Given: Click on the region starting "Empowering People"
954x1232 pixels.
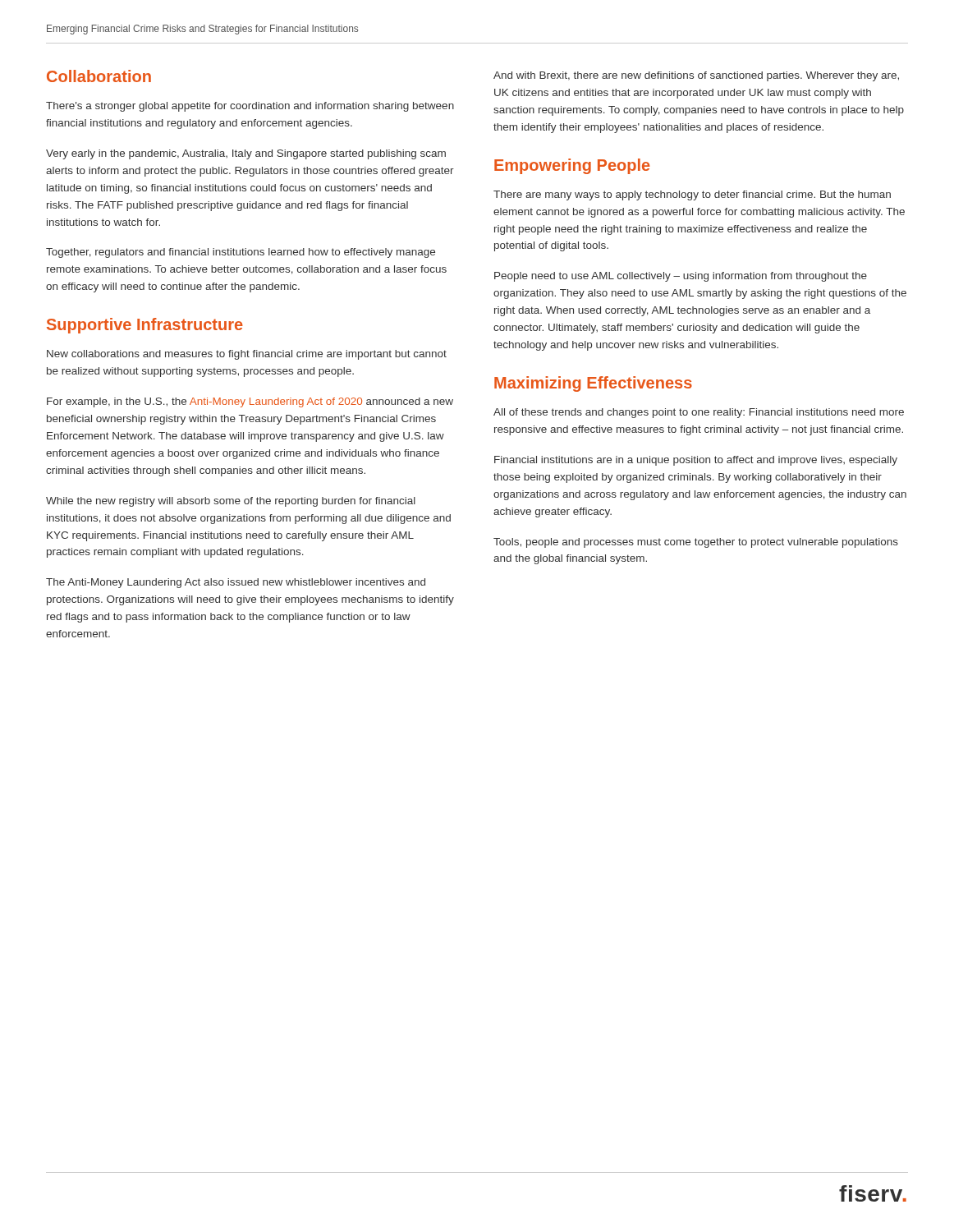Looking at the screenshot, I should pos(572,165).
